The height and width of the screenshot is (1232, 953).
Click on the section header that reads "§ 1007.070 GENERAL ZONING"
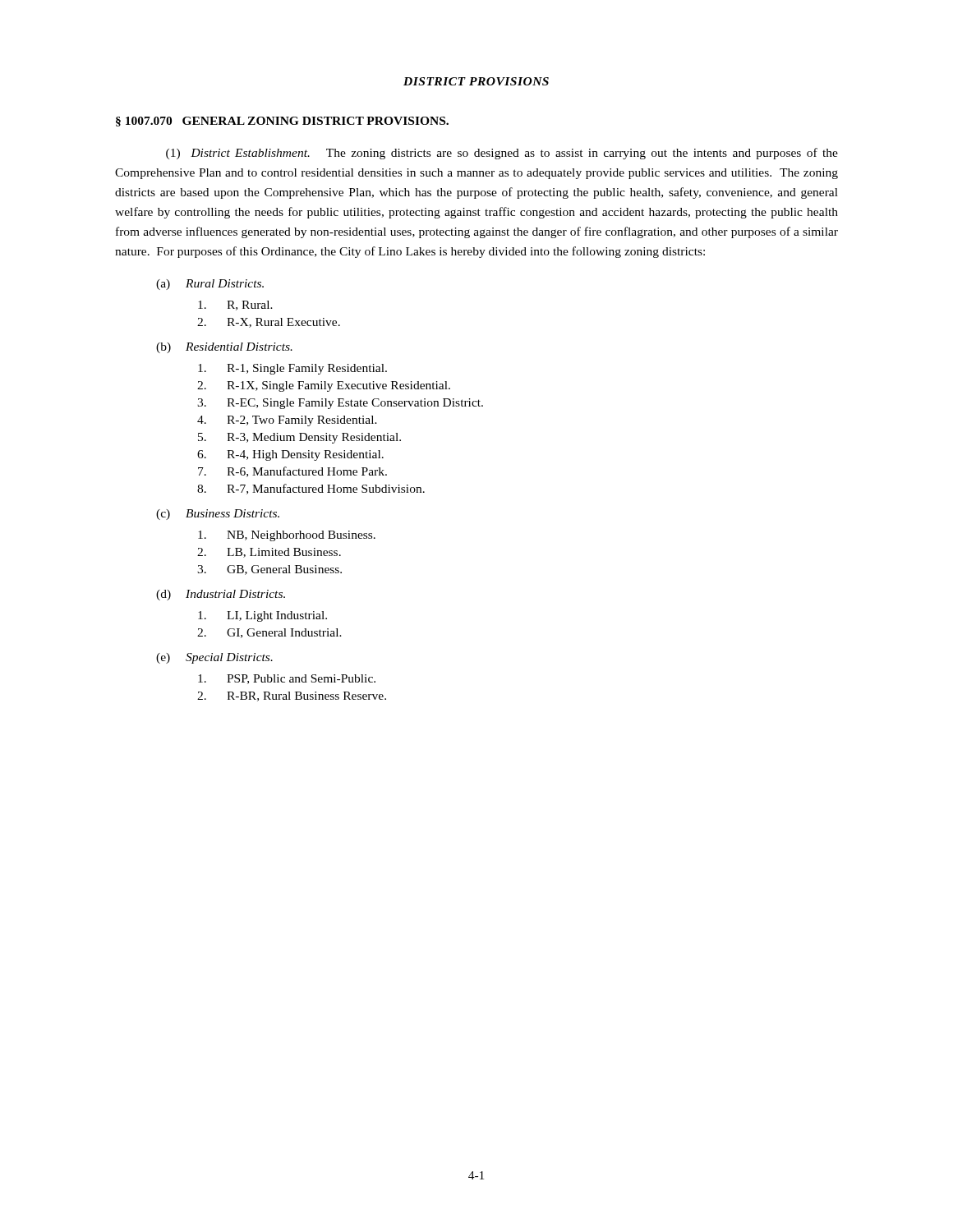pyautogui.click(x=282, y=120)
